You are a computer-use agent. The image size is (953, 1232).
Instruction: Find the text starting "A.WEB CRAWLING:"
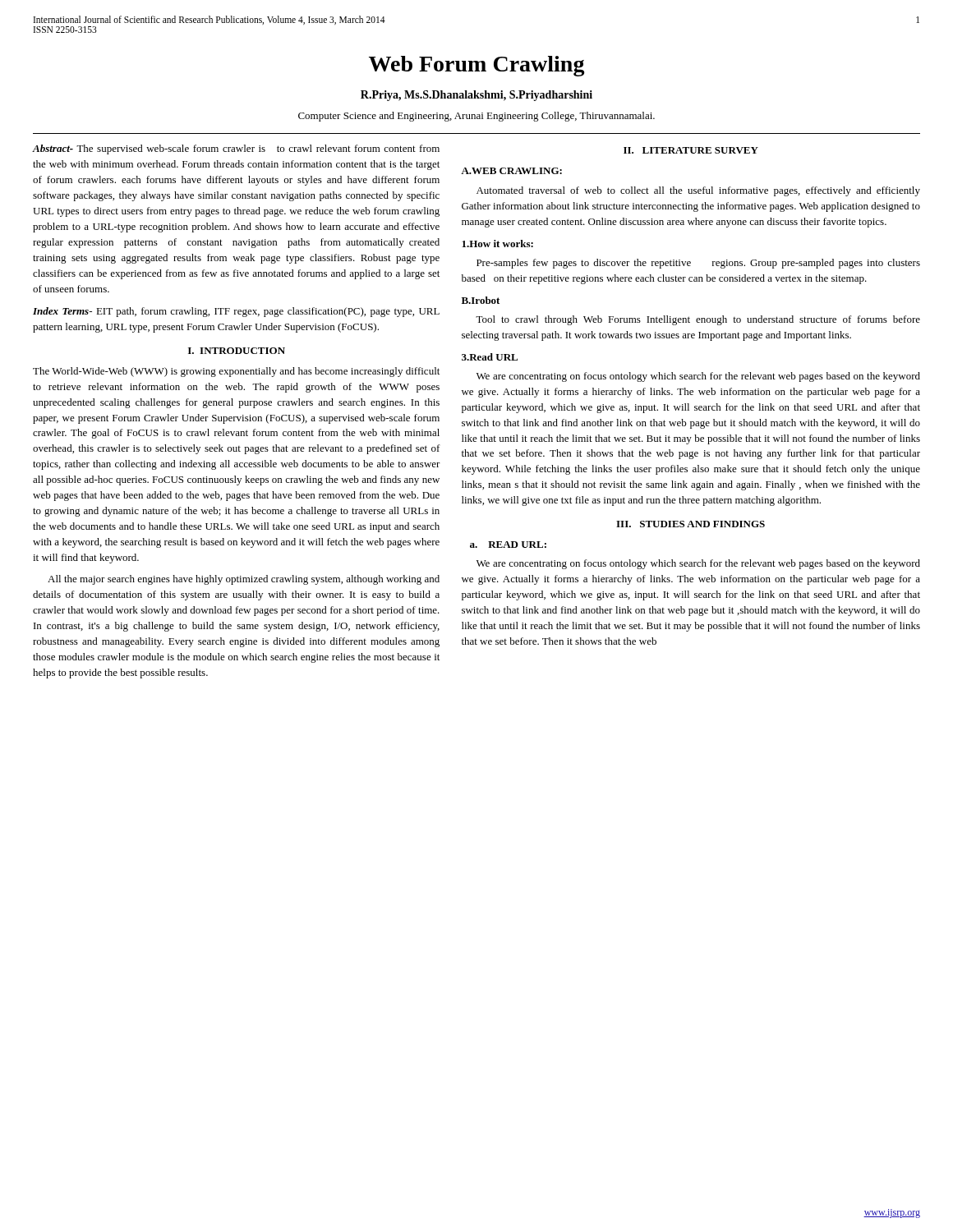512,170
